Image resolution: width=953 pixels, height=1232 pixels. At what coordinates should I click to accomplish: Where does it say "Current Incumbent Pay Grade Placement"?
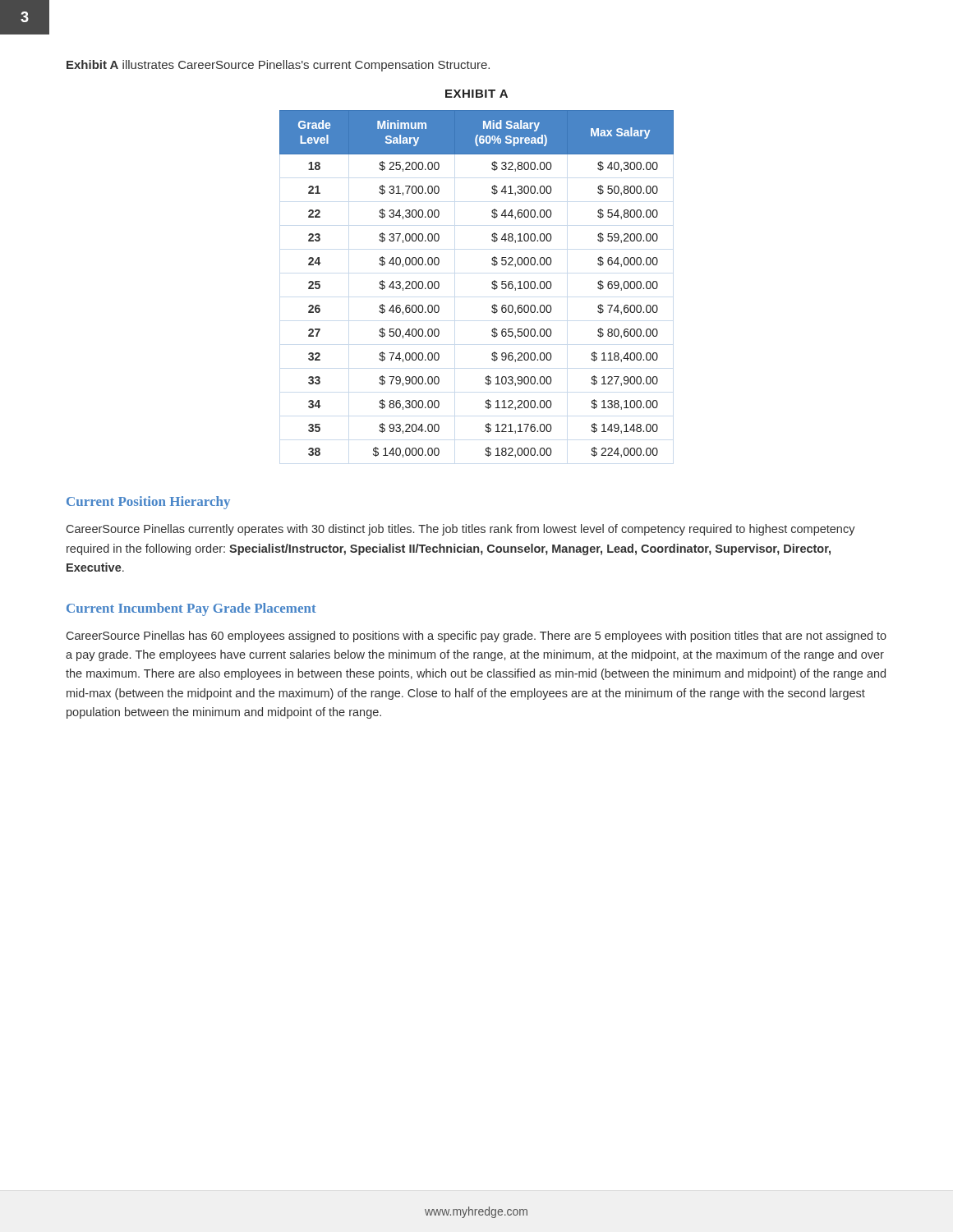(x=191, y=608)
